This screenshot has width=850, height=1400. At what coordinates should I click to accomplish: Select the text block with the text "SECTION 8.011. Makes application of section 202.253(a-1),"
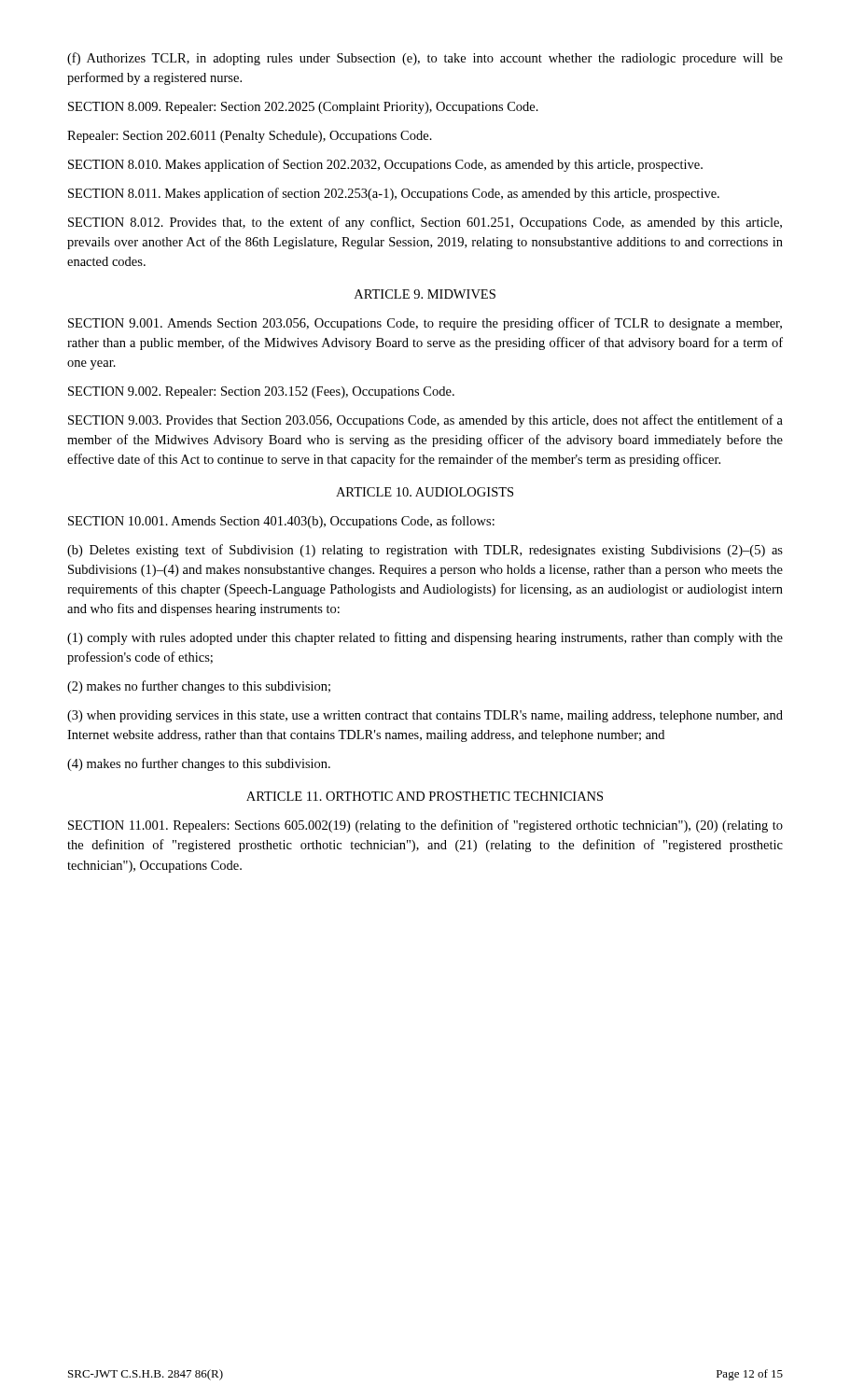pos(394,193)
